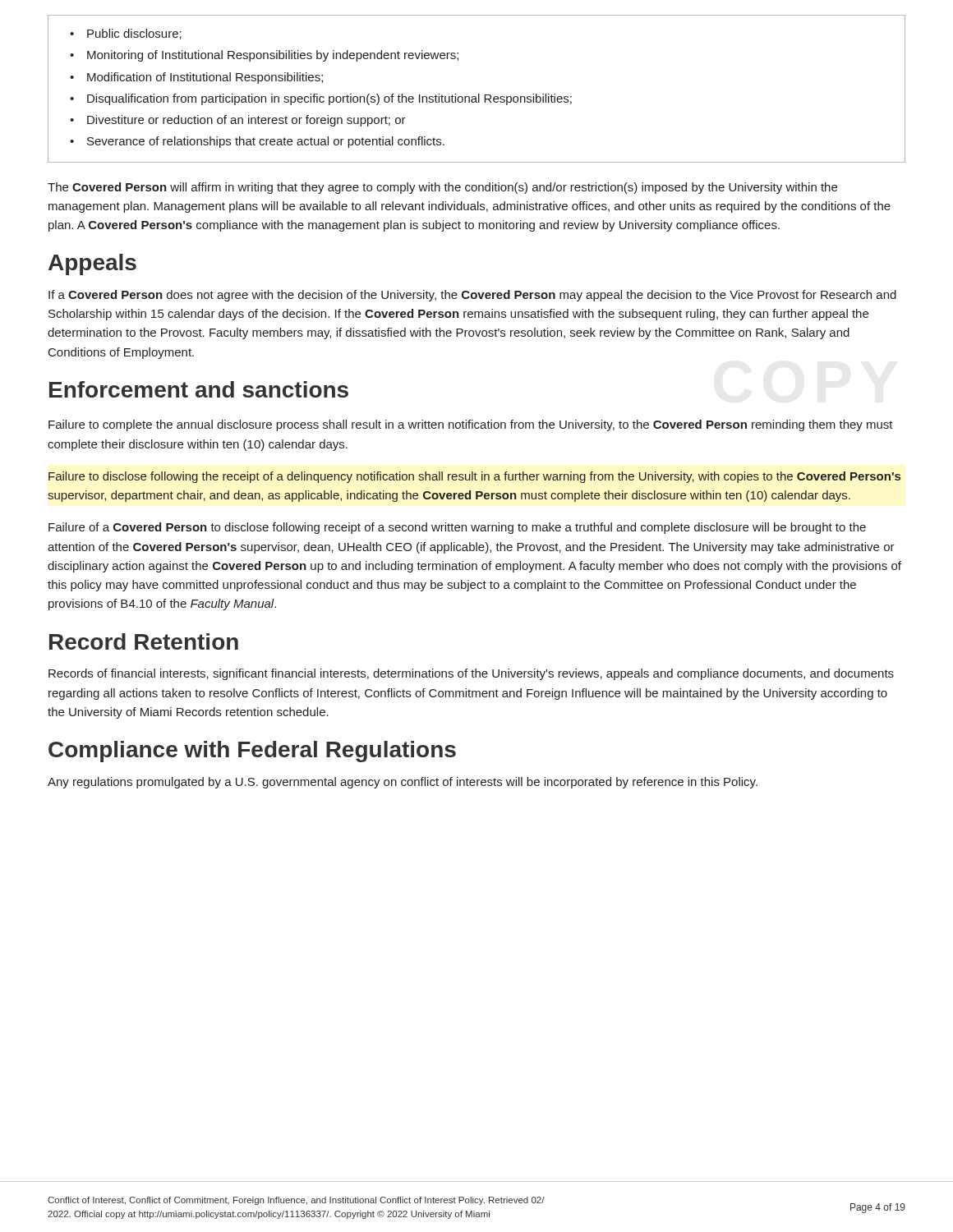Click on the region starting "Failure of a Covered Person"
953x1232 pixels.
(x=474, y=565)
